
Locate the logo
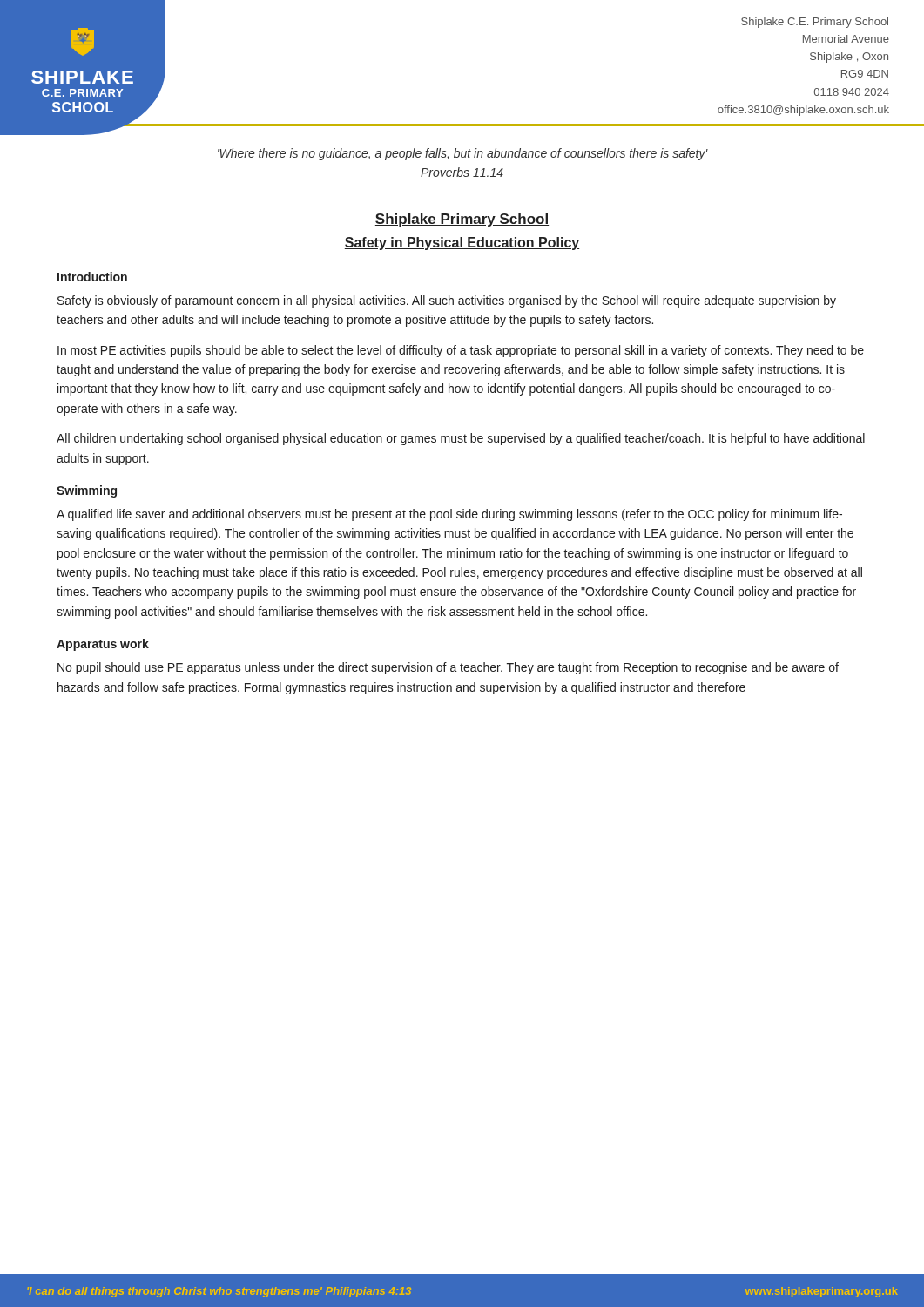83,68
